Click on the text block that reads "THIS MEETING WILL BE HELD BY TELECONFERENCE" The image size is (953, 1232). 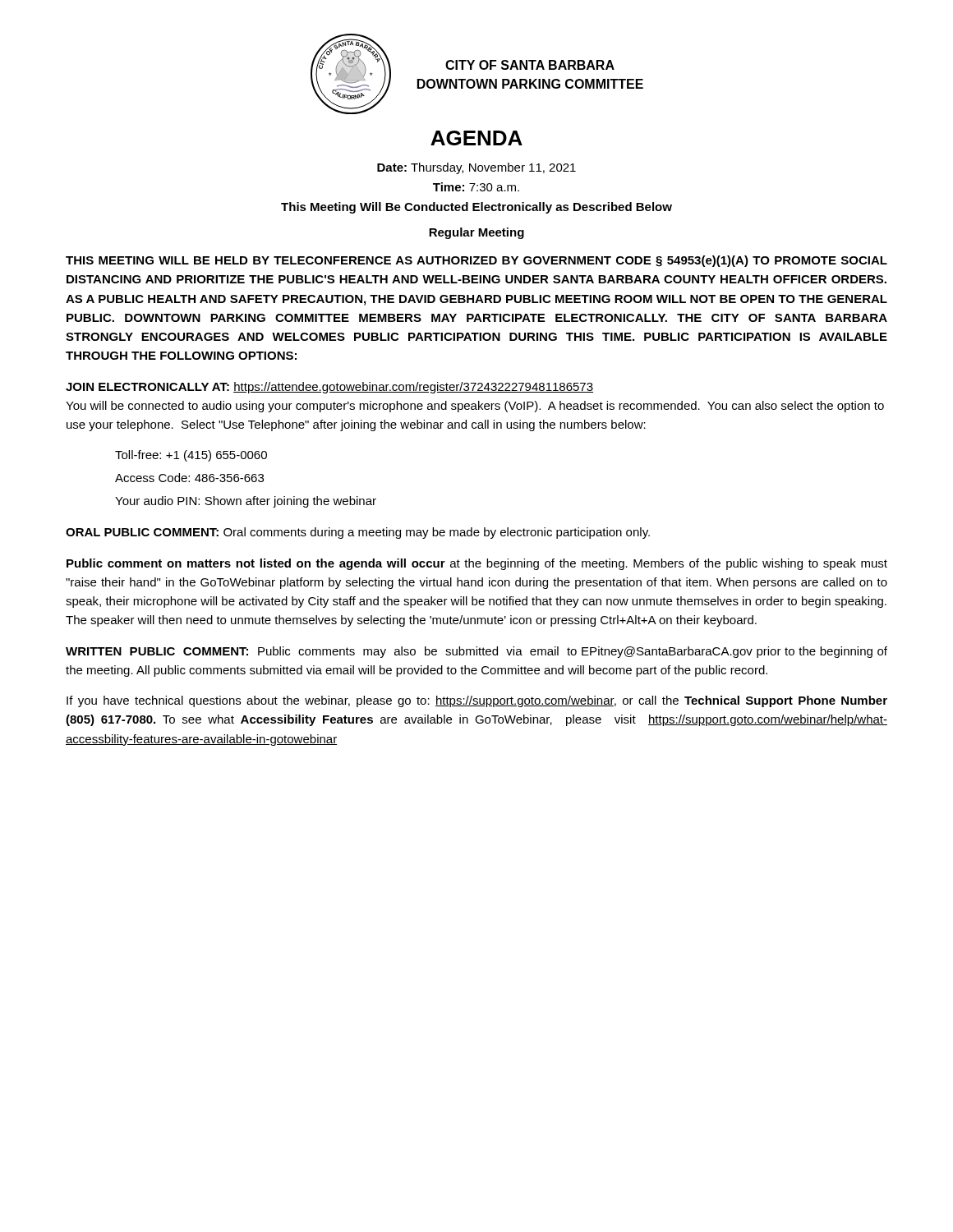coord(476,308)
